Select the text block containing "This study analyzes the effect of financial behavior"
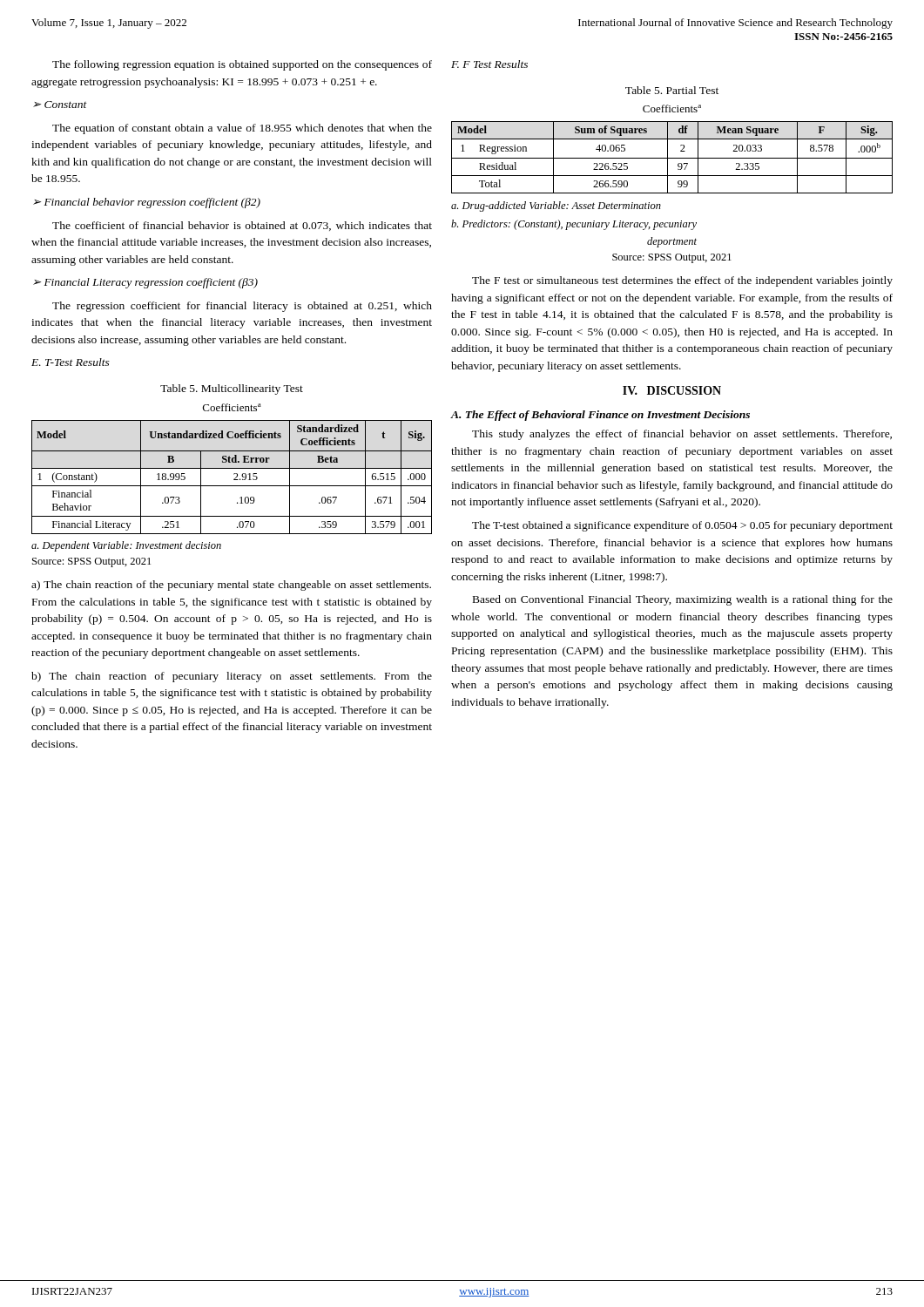This screenshot has height=1307, width=924. pos(672,468)
